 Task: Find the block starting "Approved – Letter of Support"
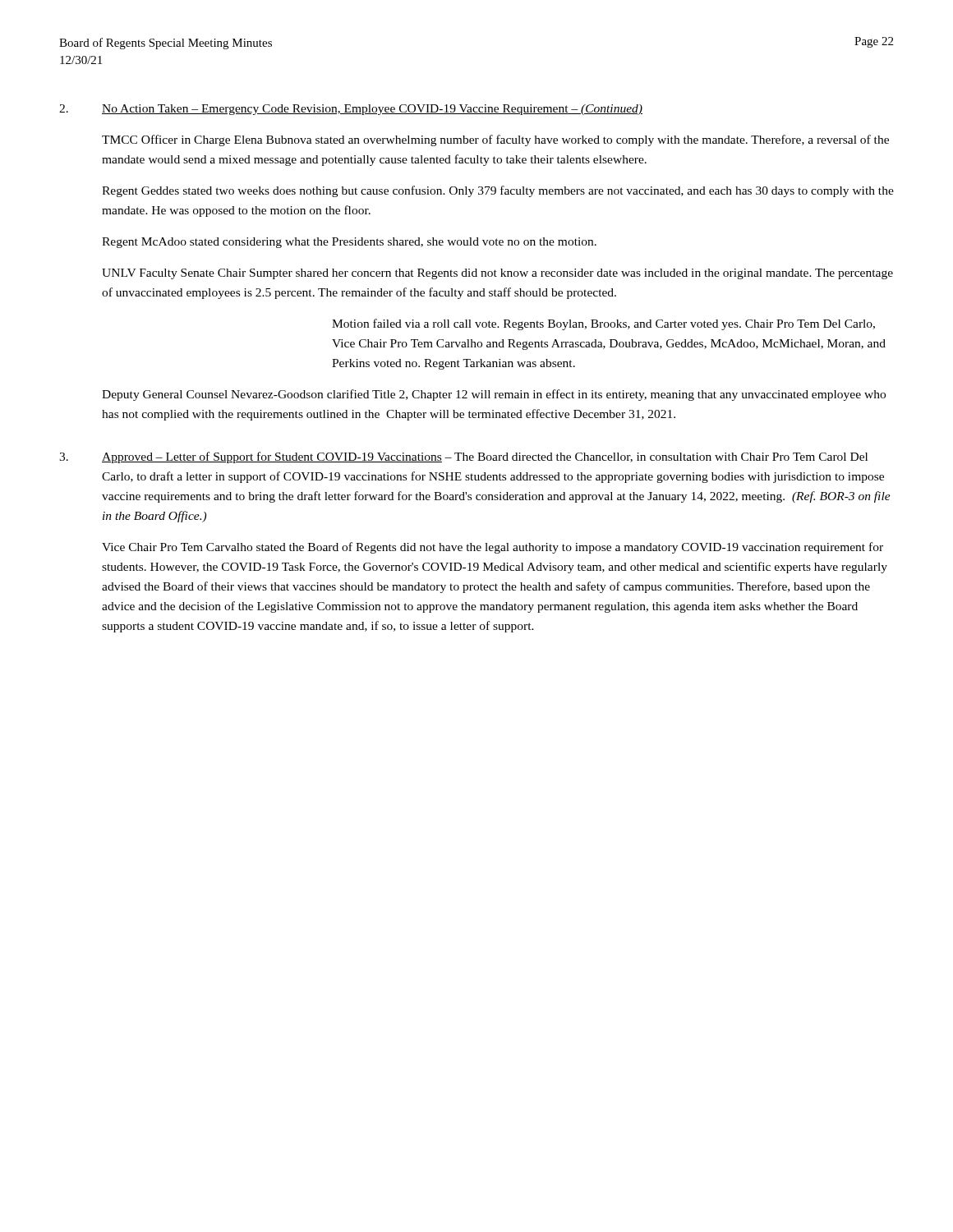496,486
